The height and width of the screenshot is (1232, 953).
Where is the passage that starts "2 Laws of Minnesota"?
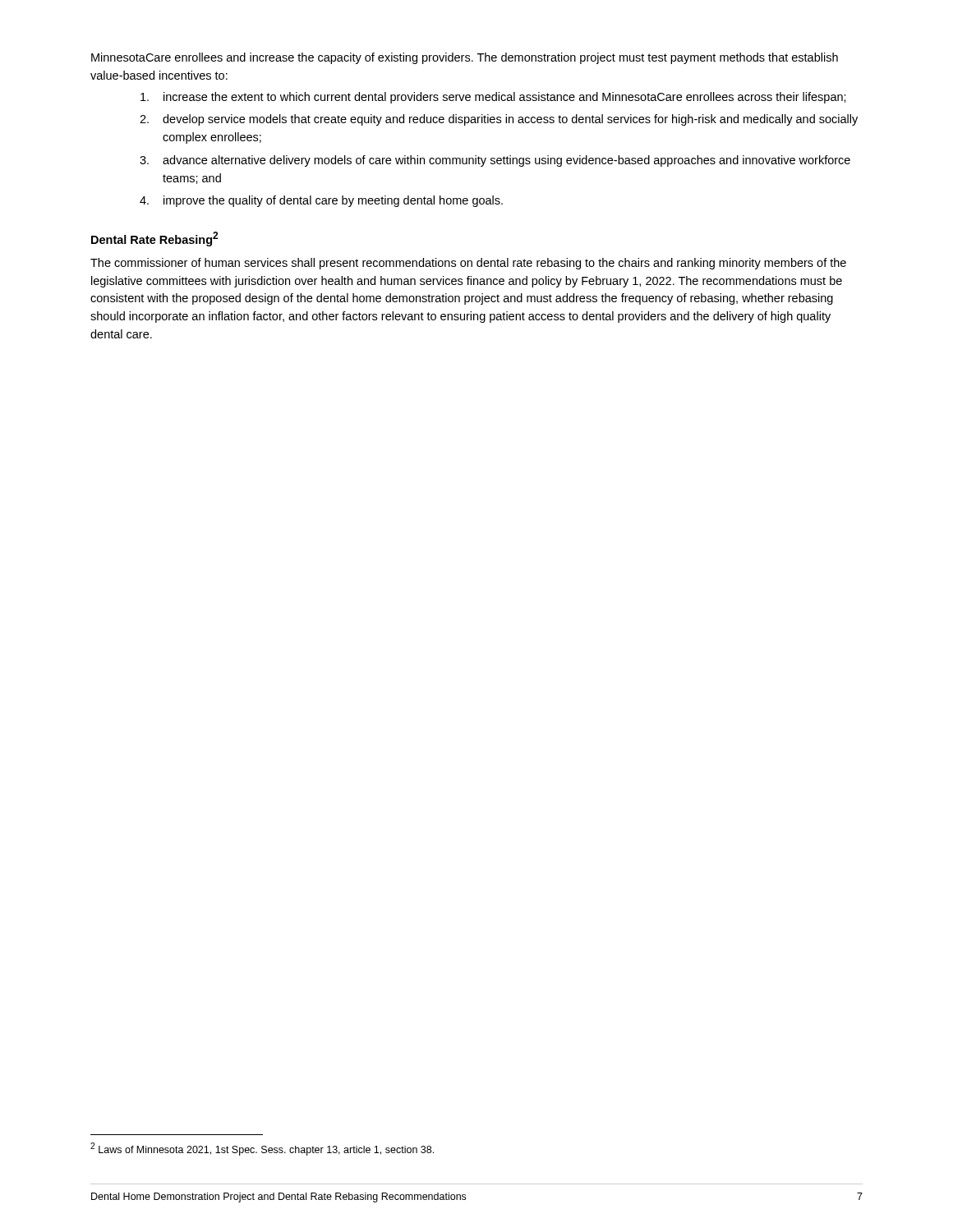[263, 1149]
